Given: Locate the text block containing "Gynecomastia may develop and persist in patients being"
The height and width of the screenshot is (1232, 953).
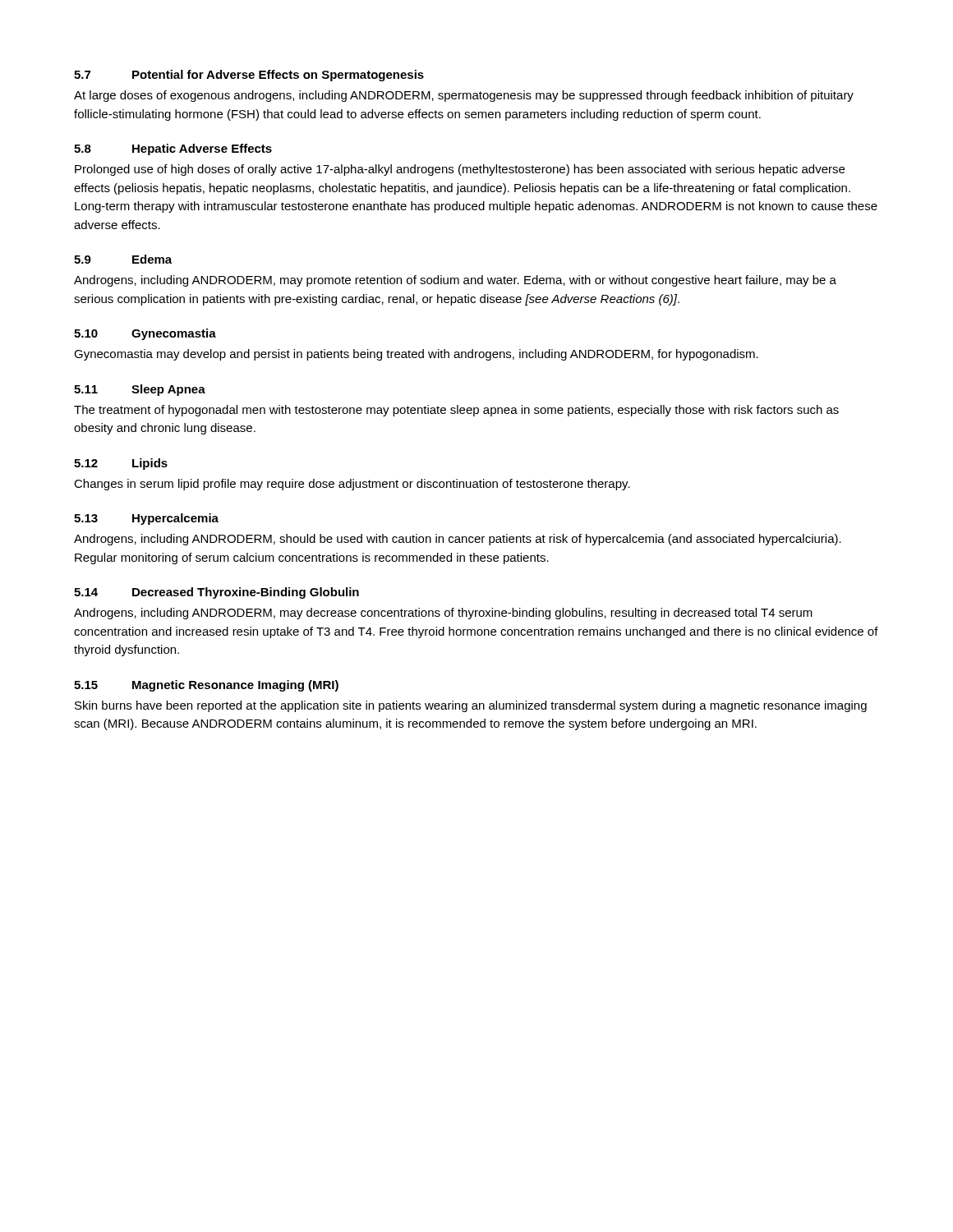Looking at the screenshot, I should tap(416, 354).
